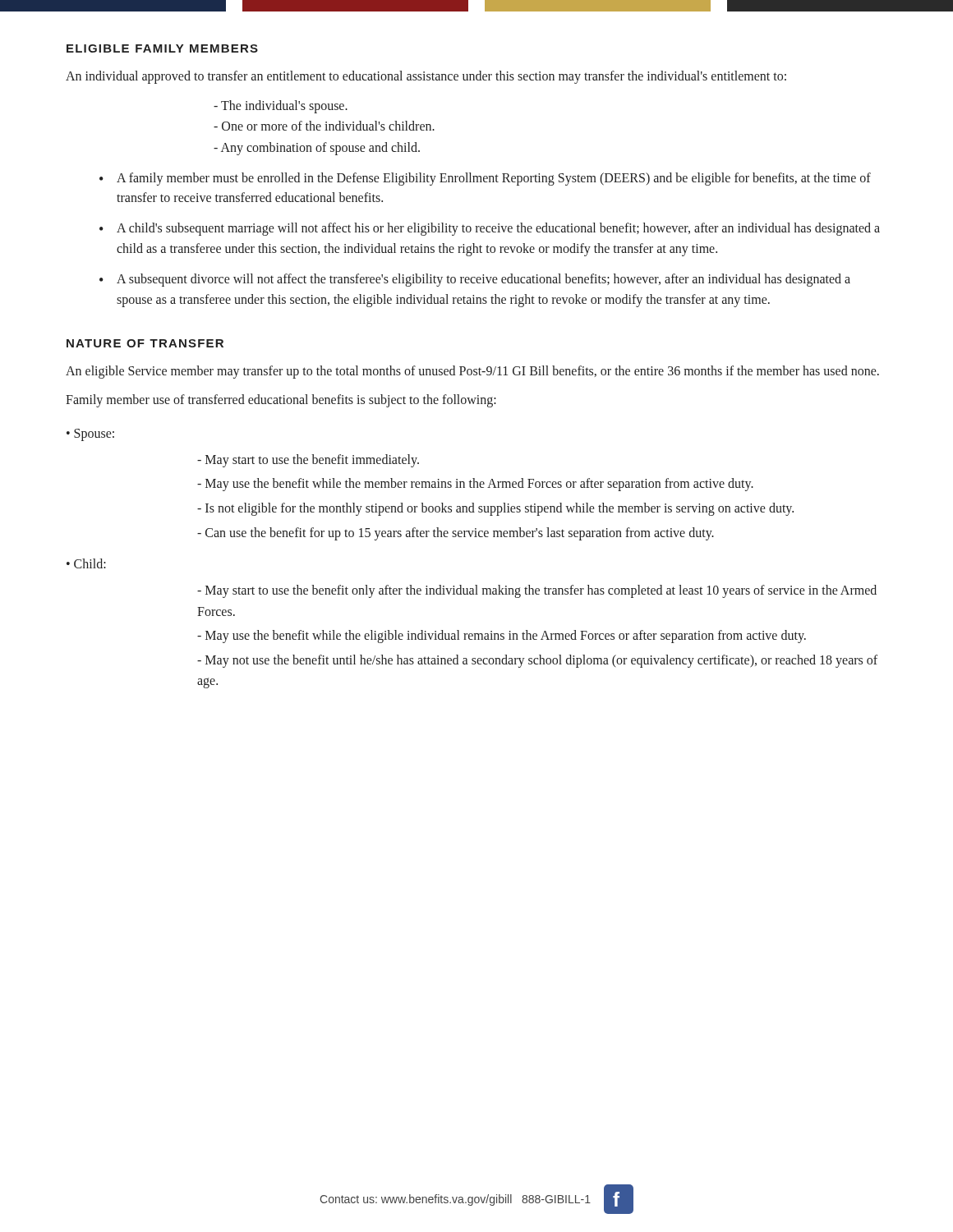Find the text block that reads "Family member use of transferred"
The width and height of the screenshot is (953, 1232).
(281, 400)
